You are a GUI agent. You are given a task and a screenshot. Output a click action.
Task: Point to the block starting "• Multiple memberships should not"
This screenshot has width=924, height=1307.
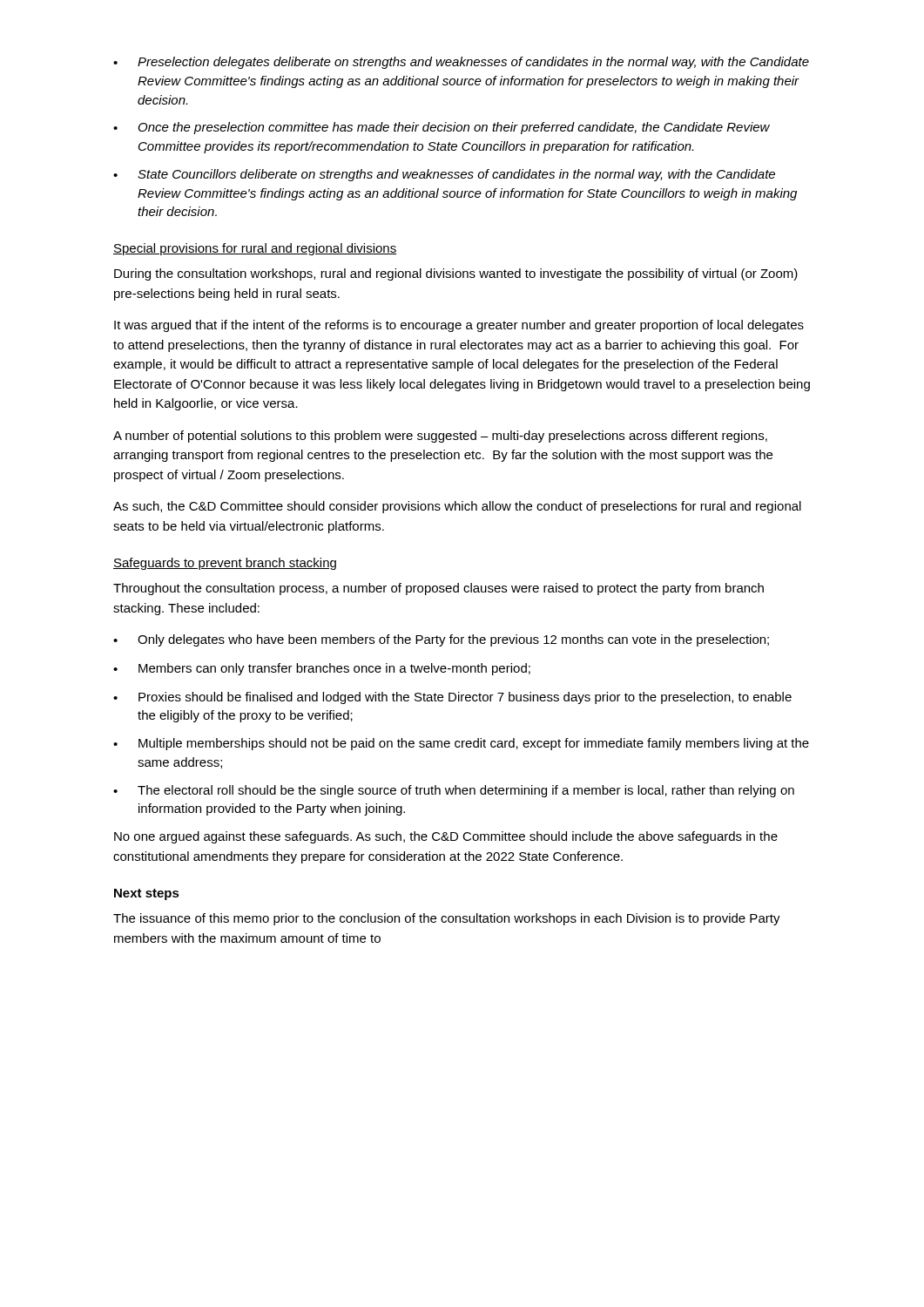click(462, 753)
